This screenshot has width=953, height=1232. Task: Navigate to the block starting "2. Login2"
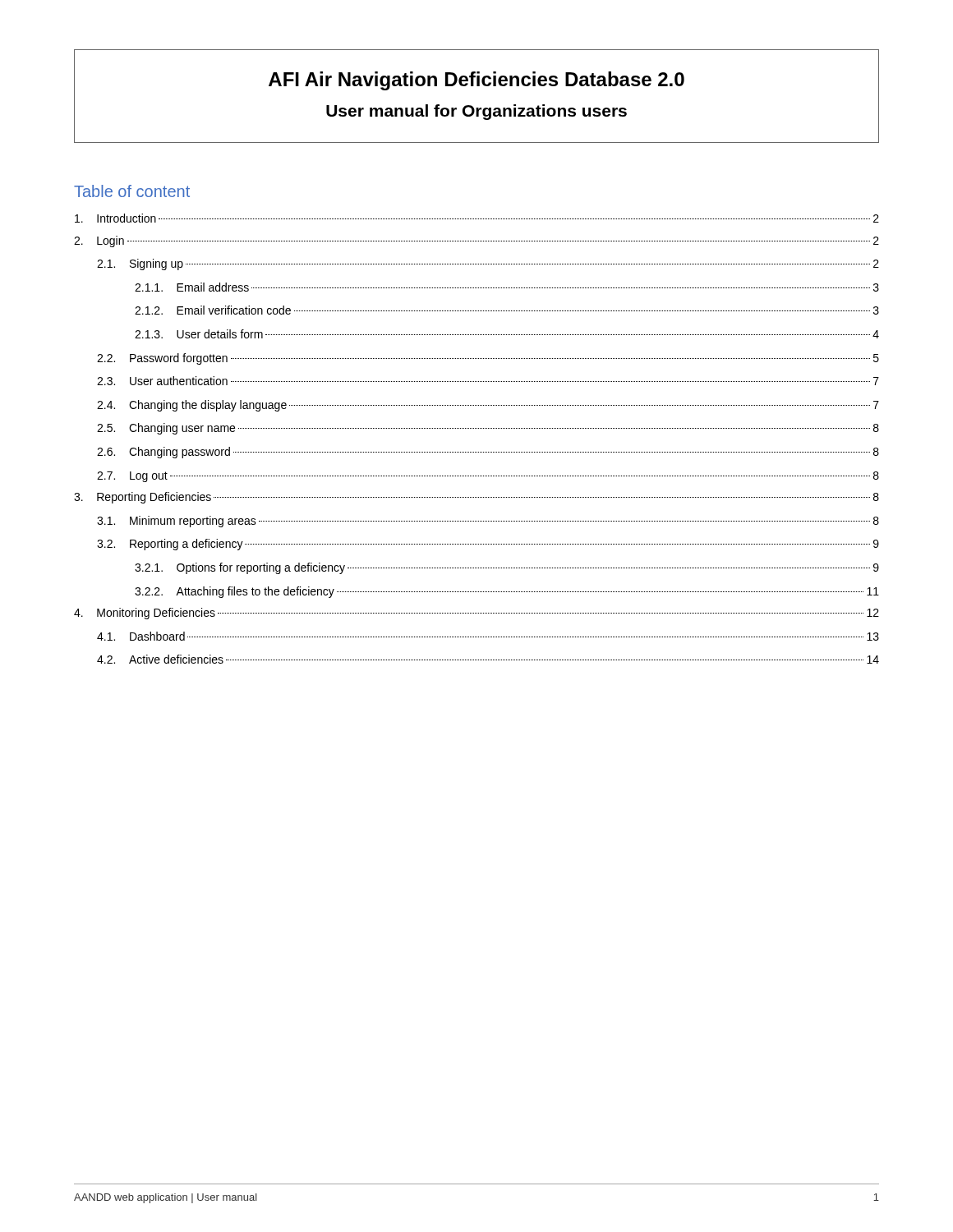pos(476,241)
